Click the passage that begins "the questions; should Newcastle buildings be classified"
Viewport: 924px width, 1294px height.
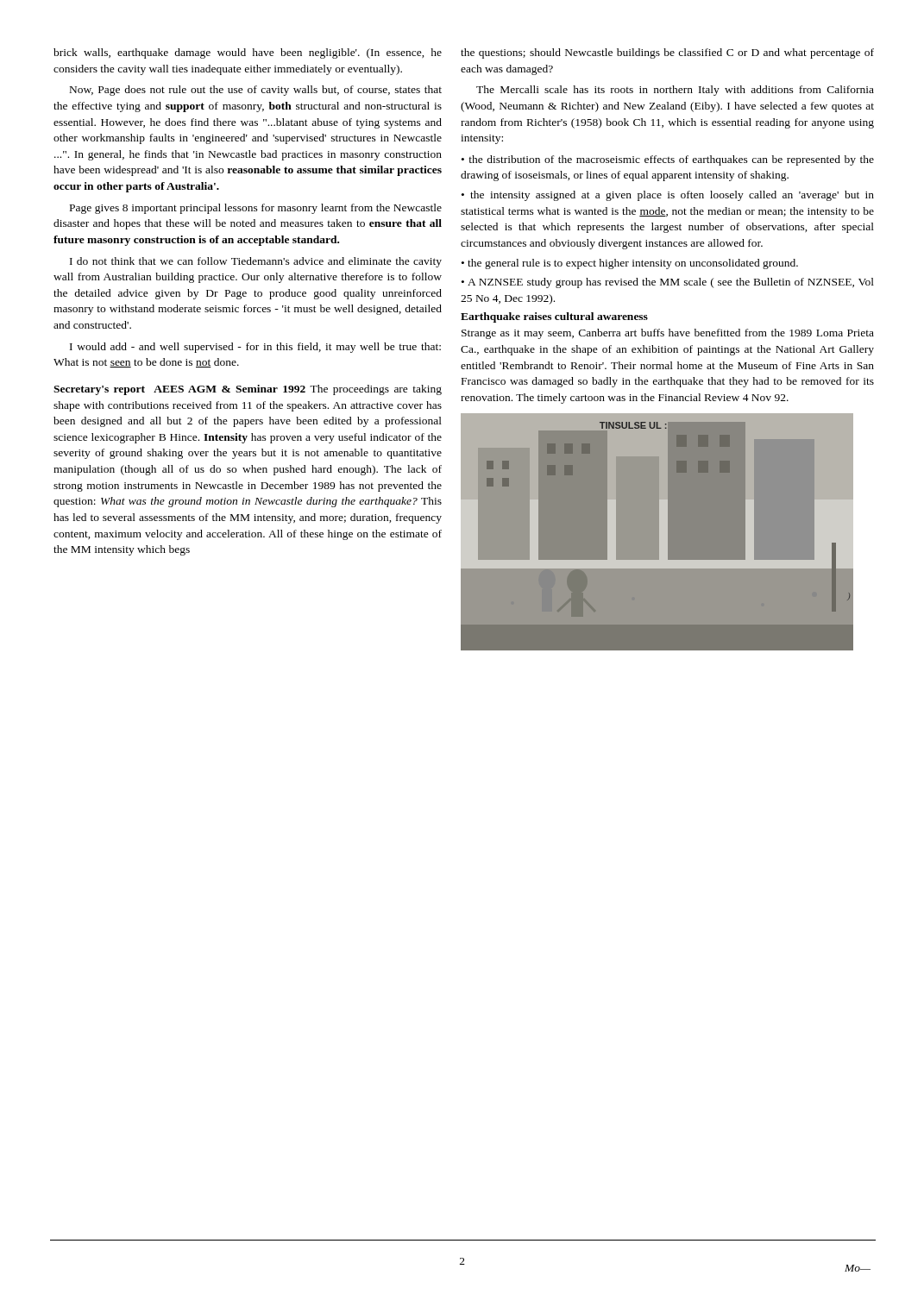pyautogui.click(x=667, y=96)
